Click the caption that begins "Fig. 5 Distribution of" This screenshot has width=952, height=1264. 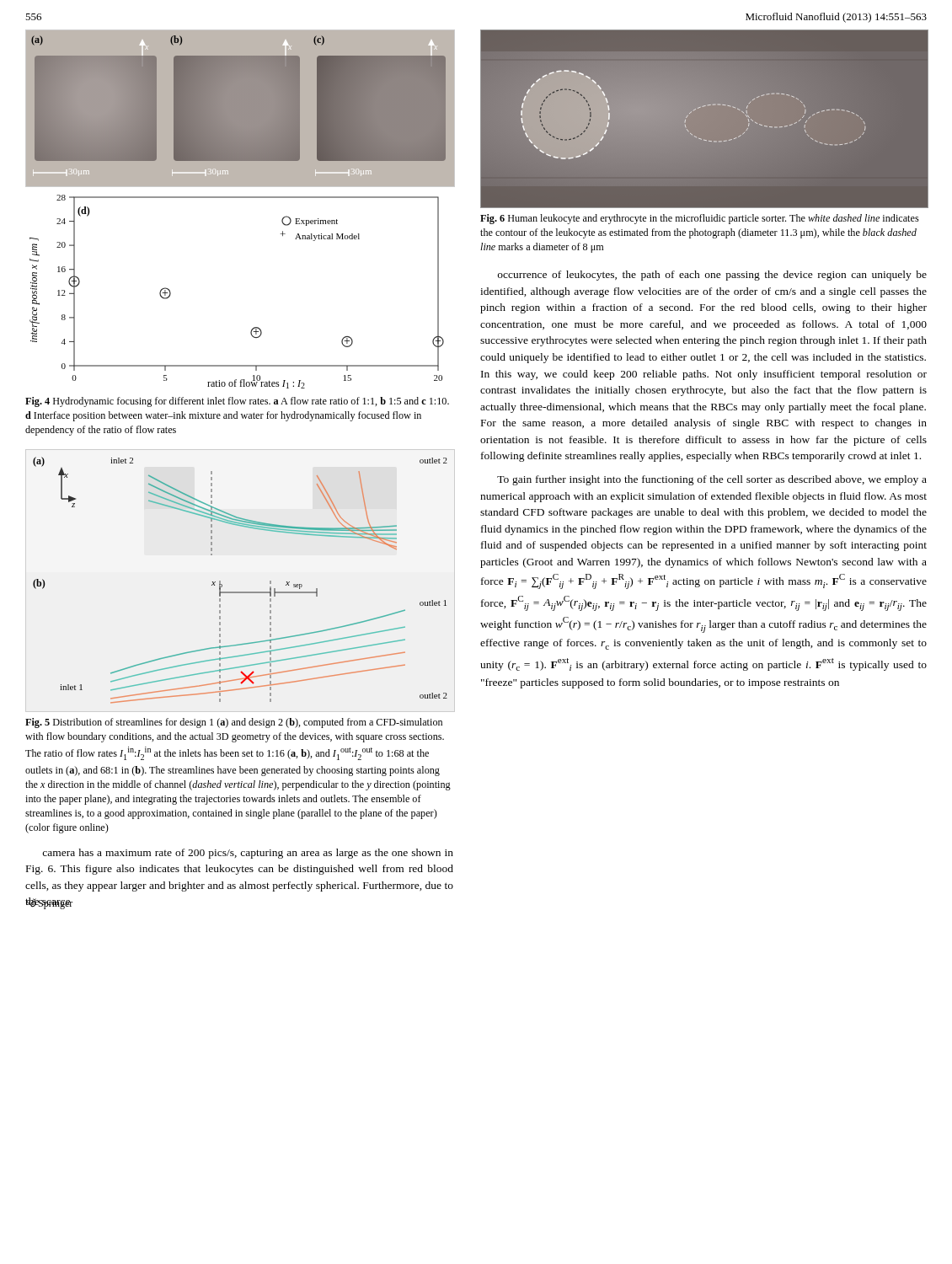pyautogui.click(x=238, y=775)
